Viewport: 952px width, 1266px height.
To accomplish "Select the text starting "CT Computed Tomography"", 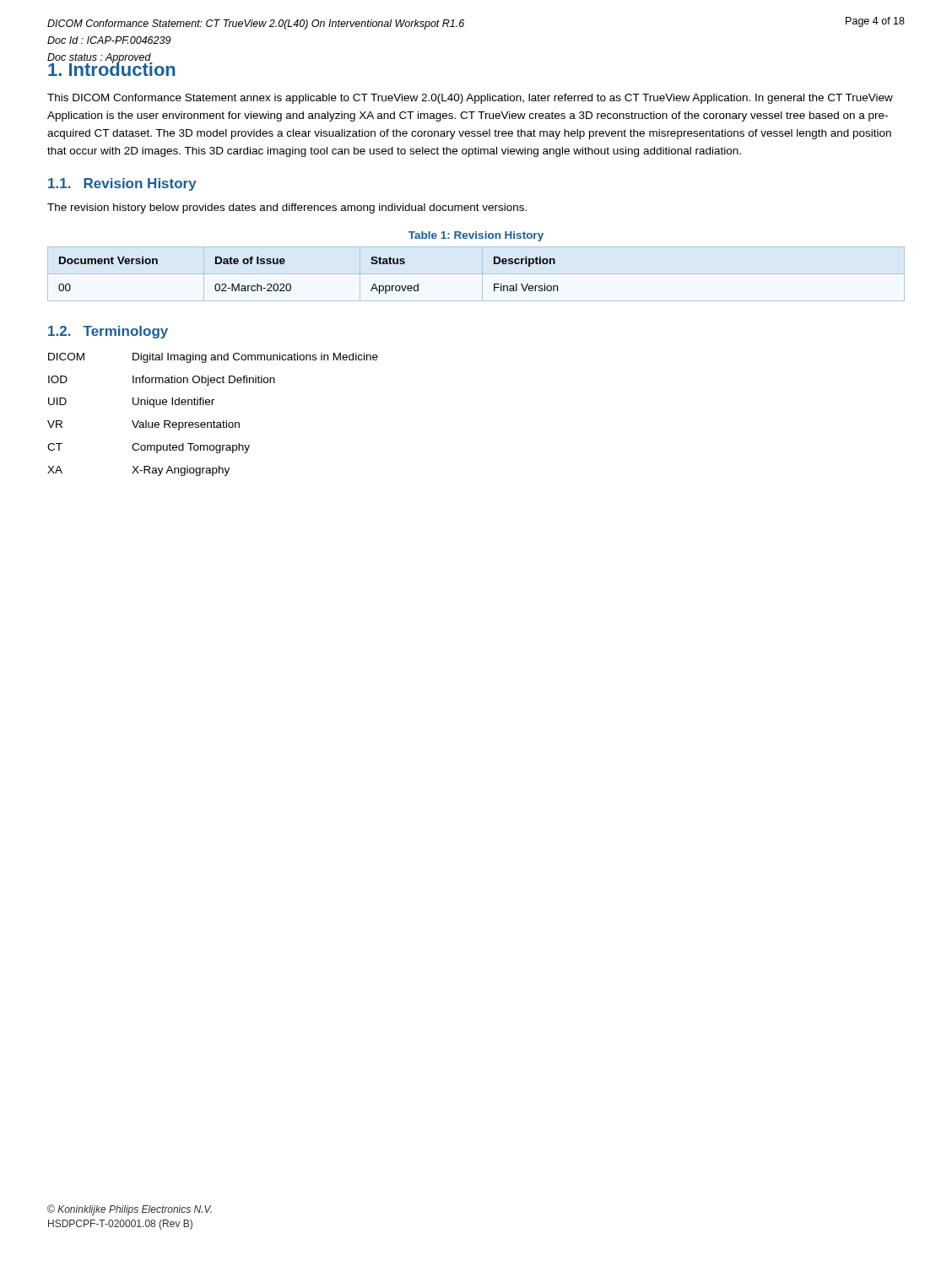I will pyautogui.click(x=149, y=448).
